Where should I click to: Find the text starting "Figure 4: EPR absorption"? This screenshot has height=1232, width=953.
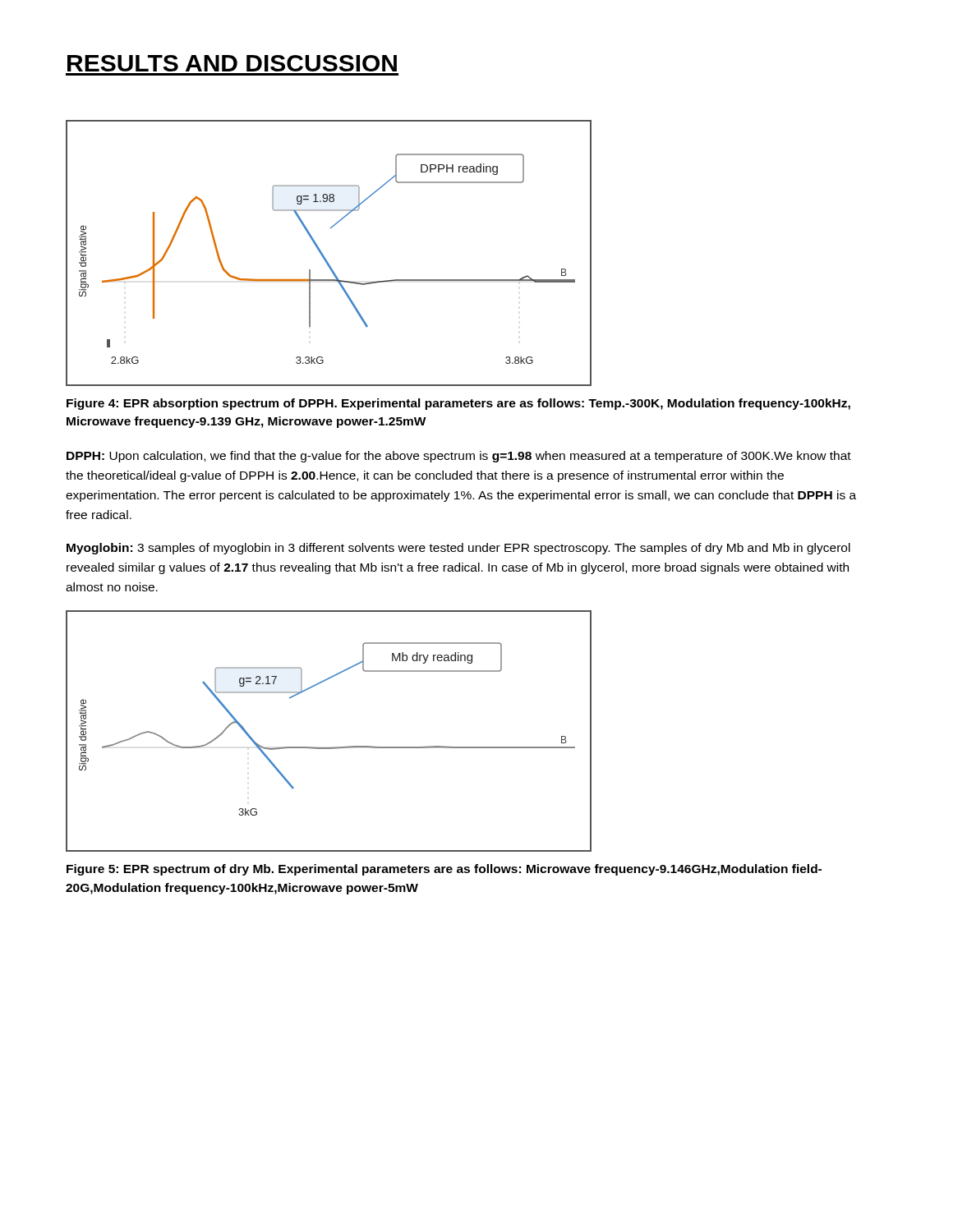pos(458,412)
